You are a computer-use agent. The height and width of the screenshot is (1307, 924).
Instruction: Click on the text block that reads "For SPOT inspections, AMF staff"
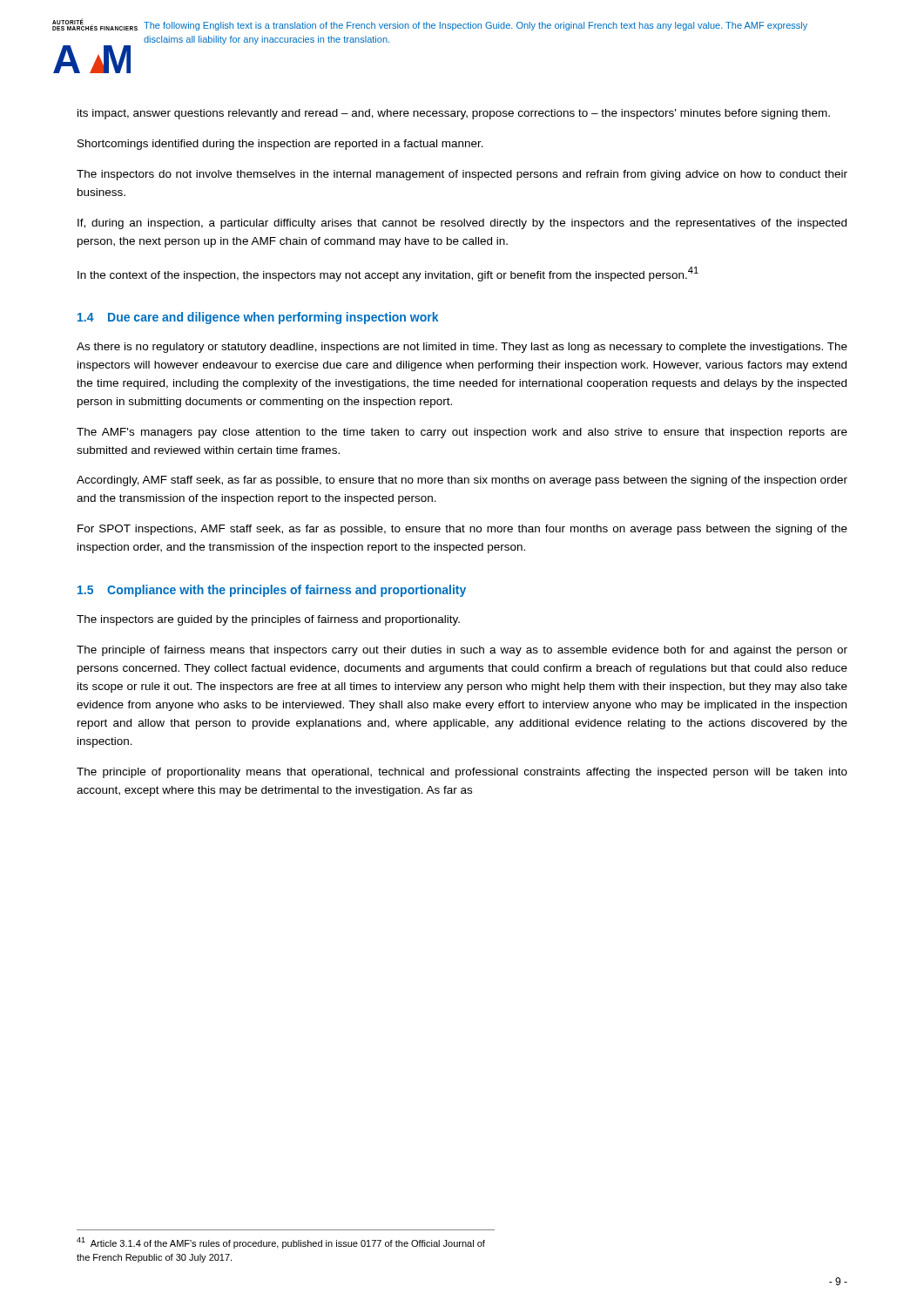pos(462,538)
